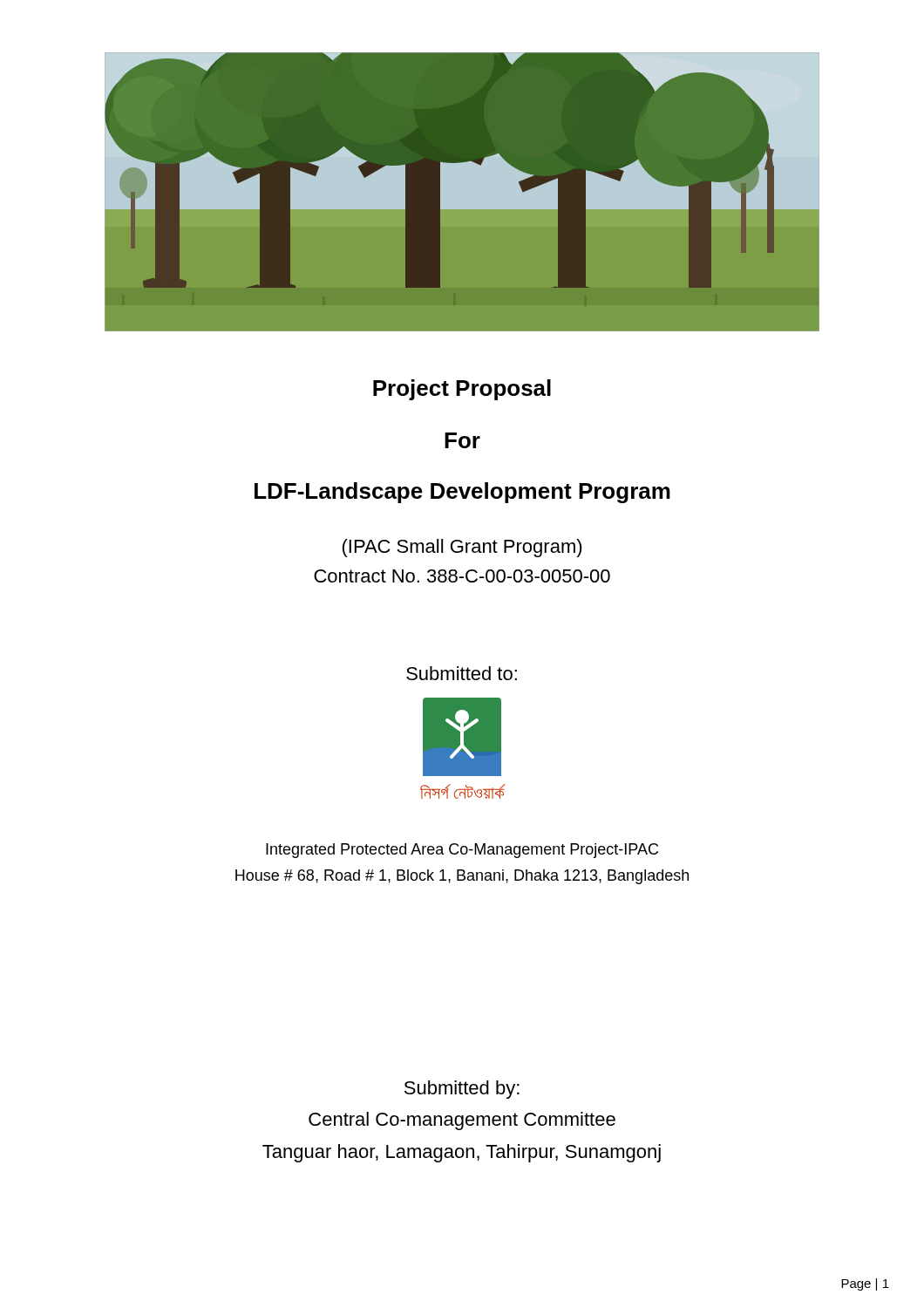Viewport: 924px width, 1308px height.
Task: Select the photo
Action: 462,192
